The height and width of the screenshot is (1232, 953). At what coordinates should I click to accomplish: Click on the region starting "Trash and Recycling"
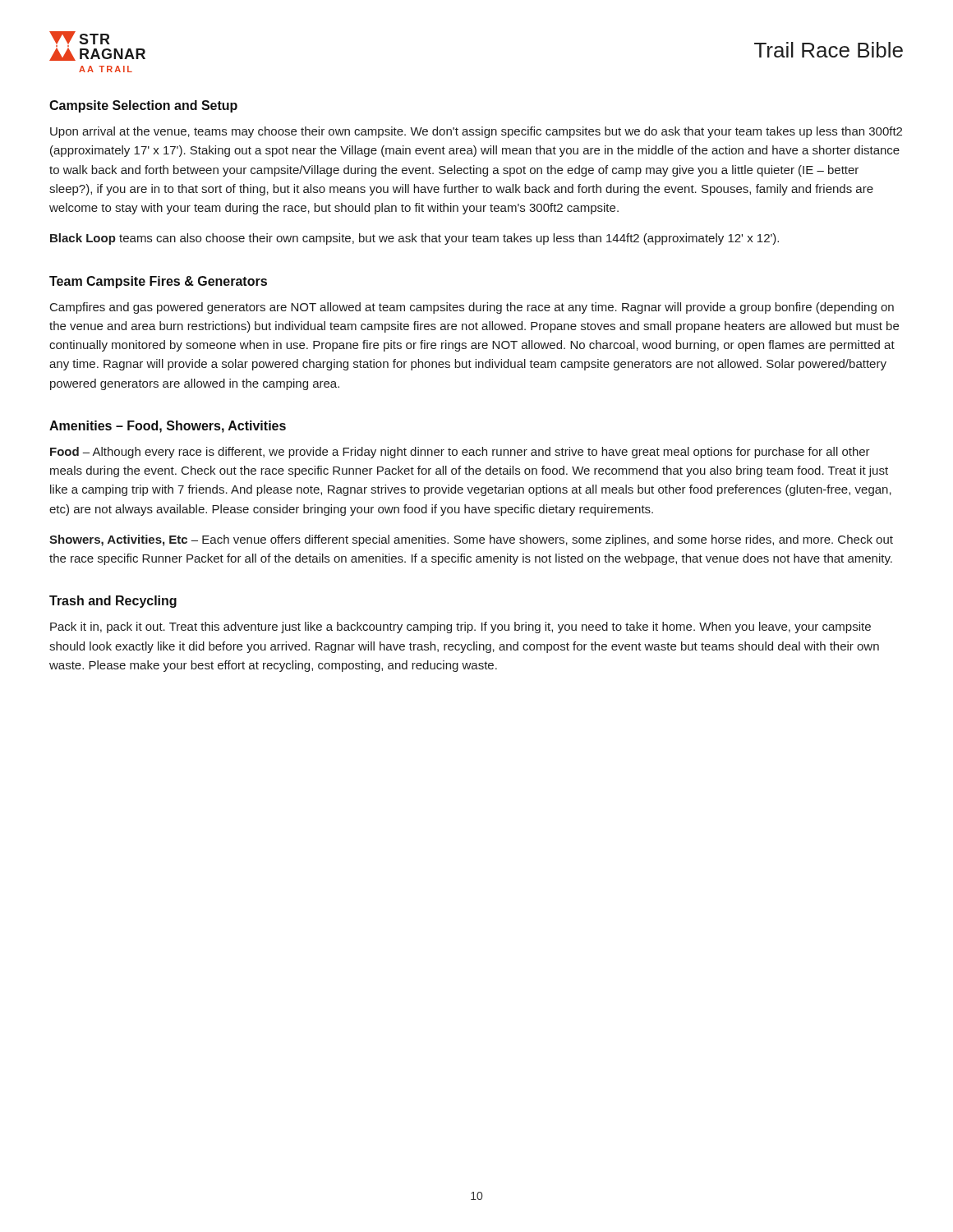coord(113,601)
